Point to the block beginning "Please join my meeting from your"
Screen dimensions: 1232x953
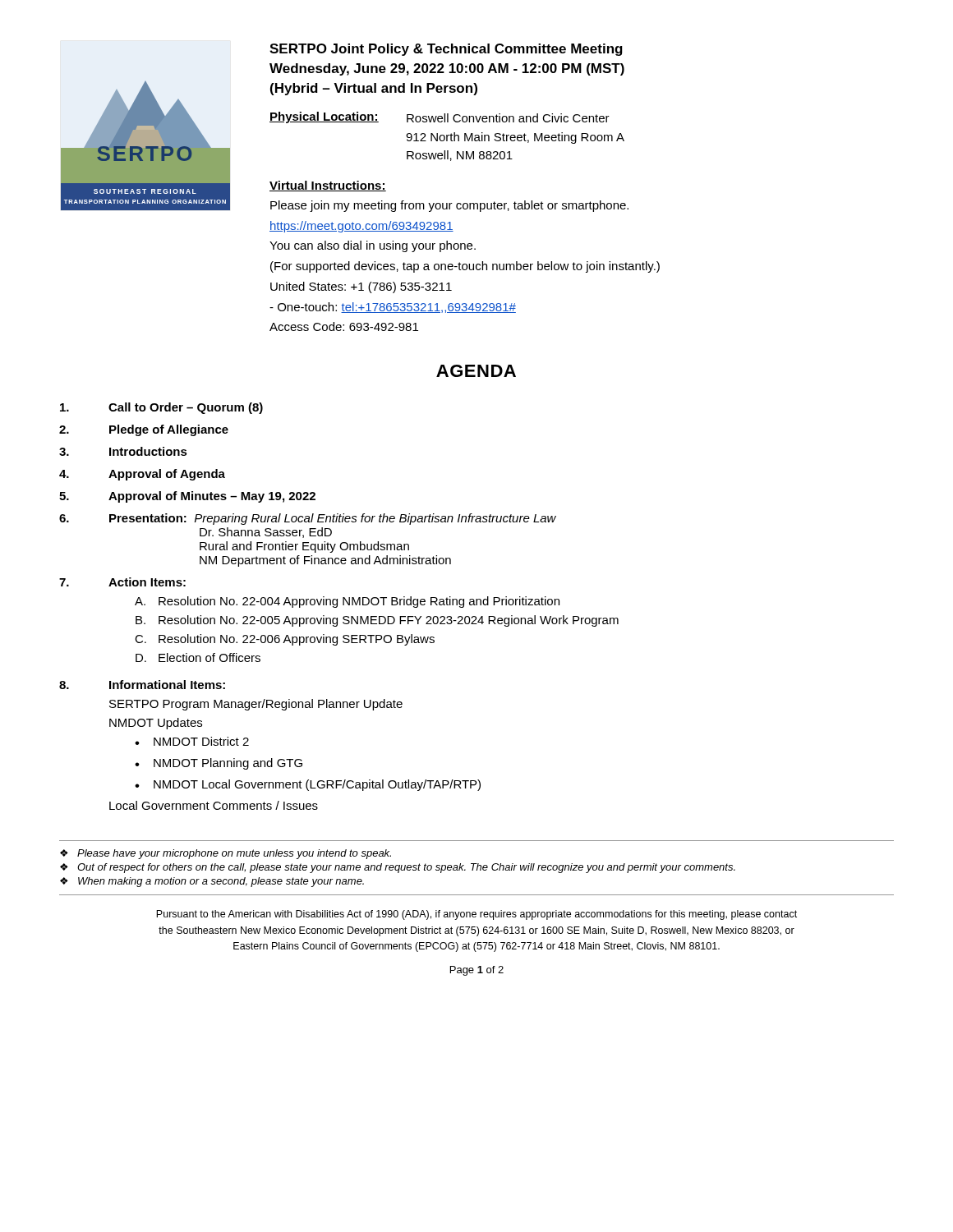pyautogui.click(x=465, y=266)
